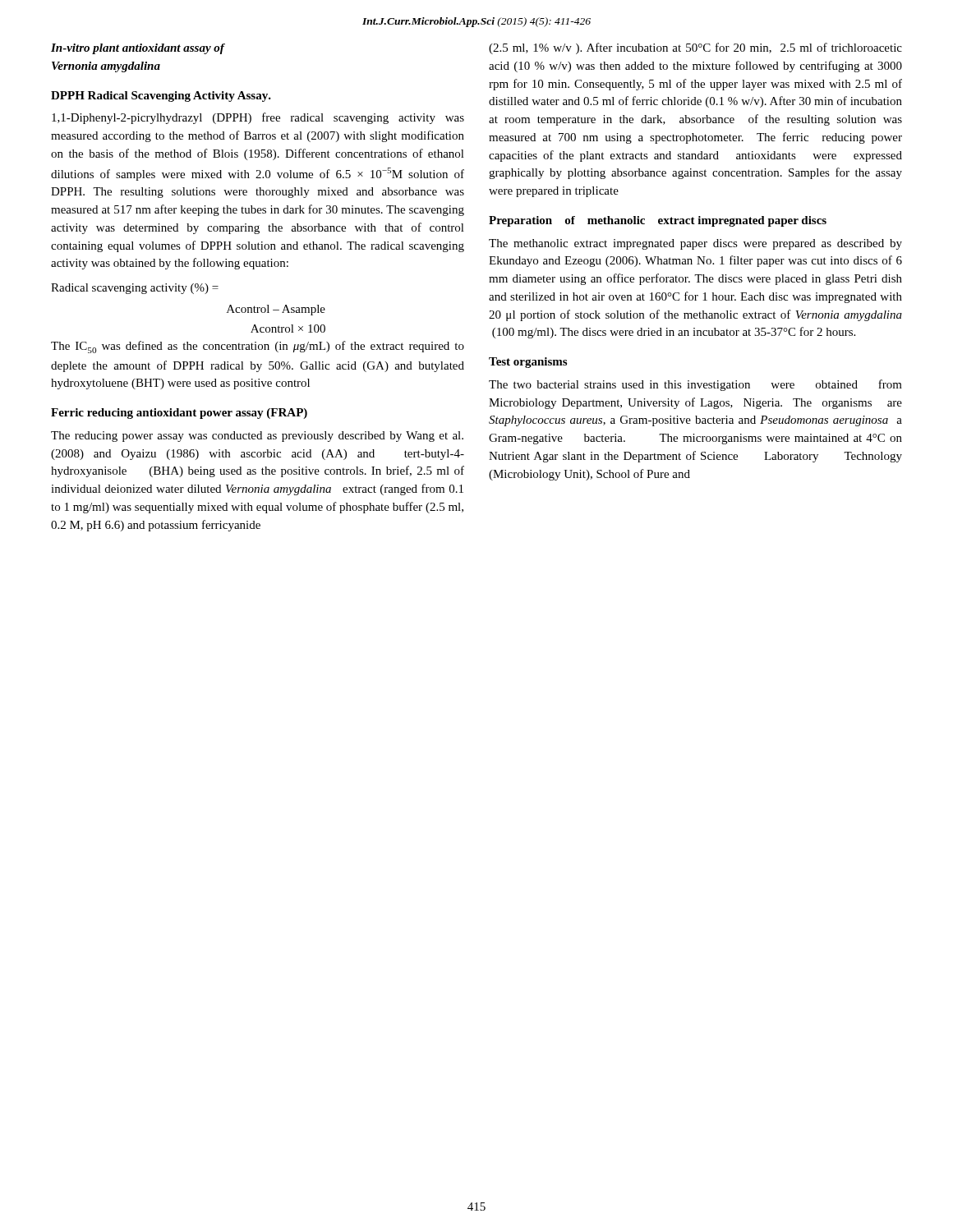
Task: Point to the passage starting "The reducing power assay"
Action: click(x=258, y=480)
